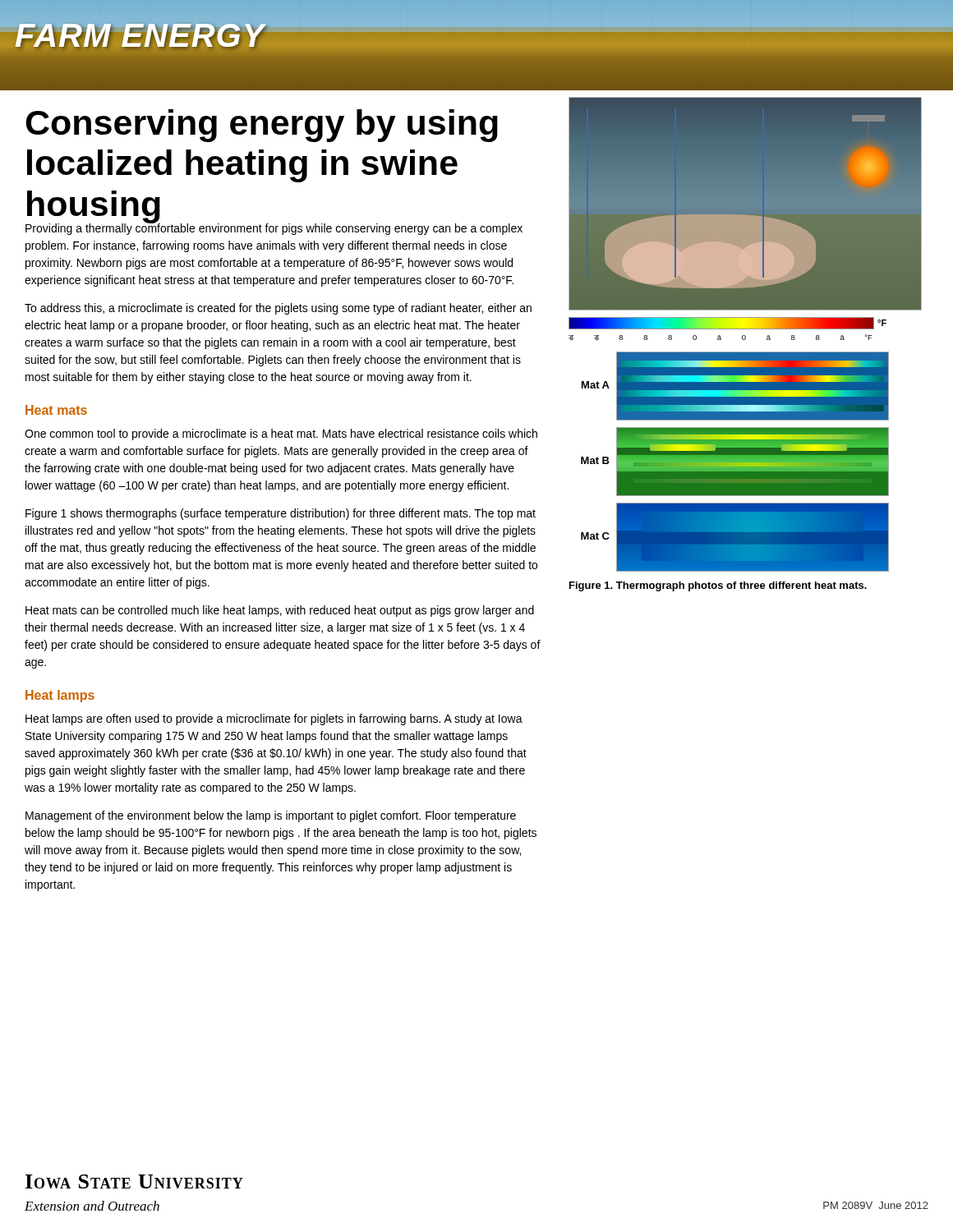
Task: Point to the block beginning "One common tool to provide a"
Action: [x=281, y=460]
